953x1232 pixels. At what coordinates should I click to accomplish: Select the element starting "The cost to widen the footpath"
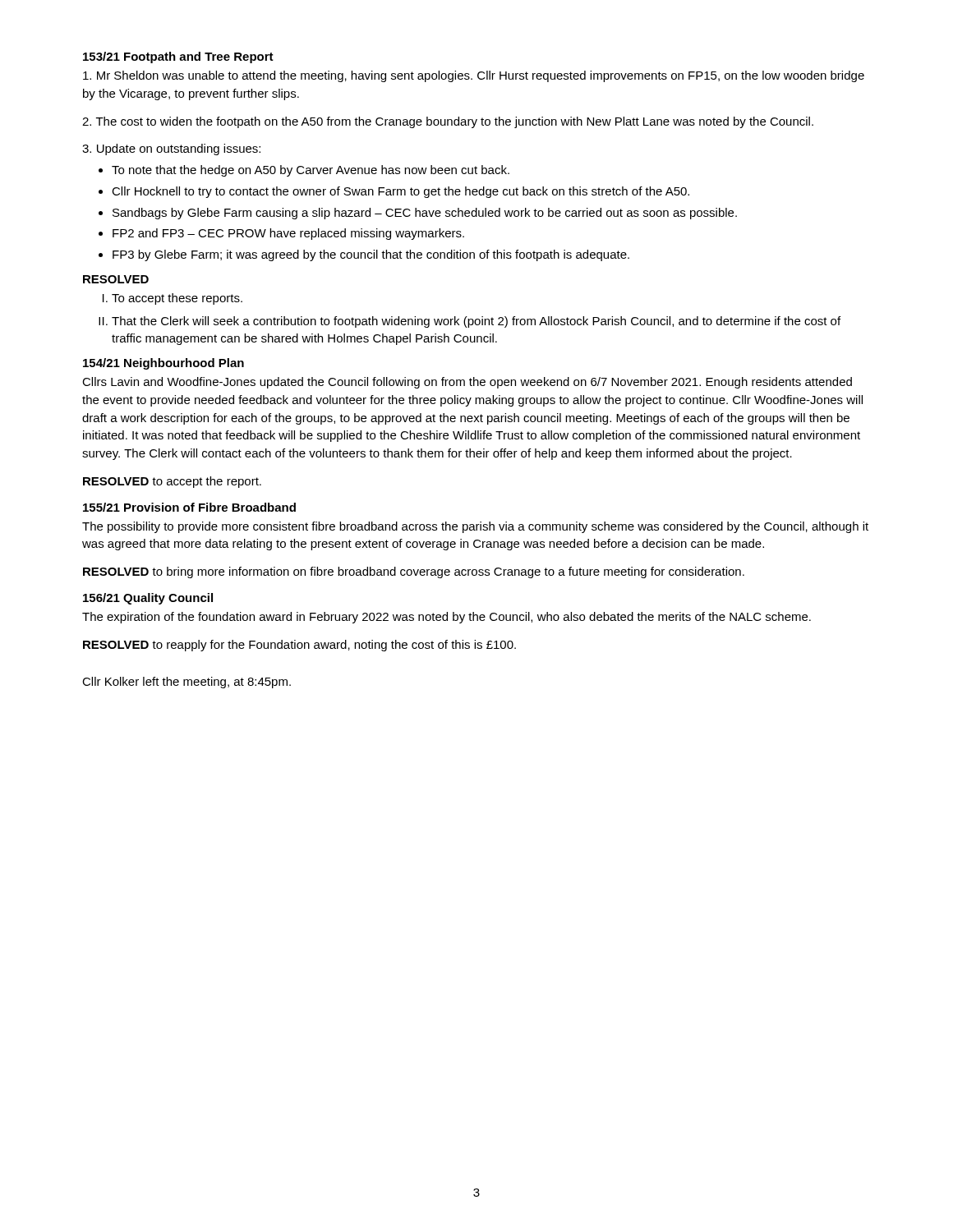coord(448,121)
